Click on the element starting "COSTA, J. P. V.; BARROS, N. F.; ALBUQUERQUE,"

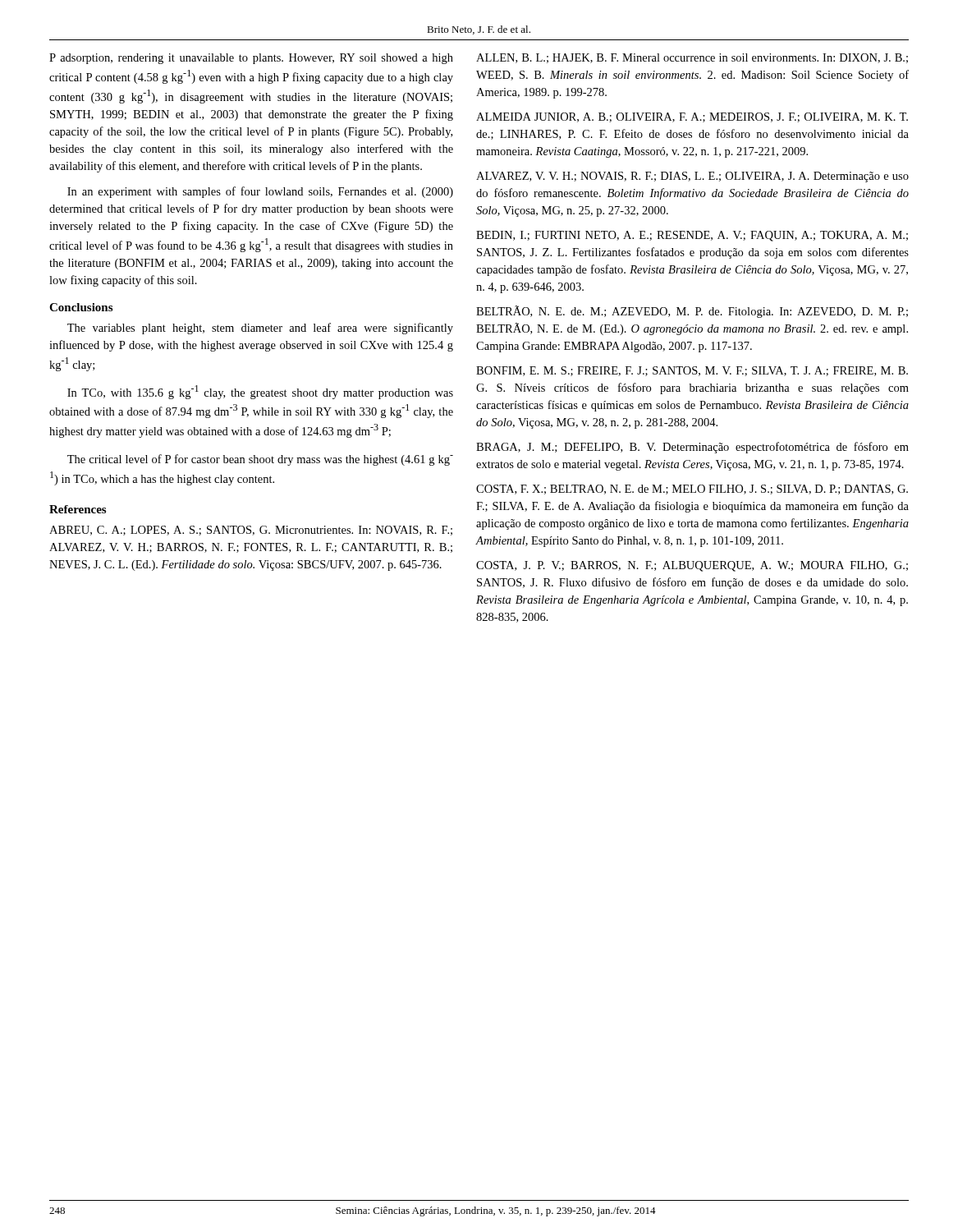[692, 592]
